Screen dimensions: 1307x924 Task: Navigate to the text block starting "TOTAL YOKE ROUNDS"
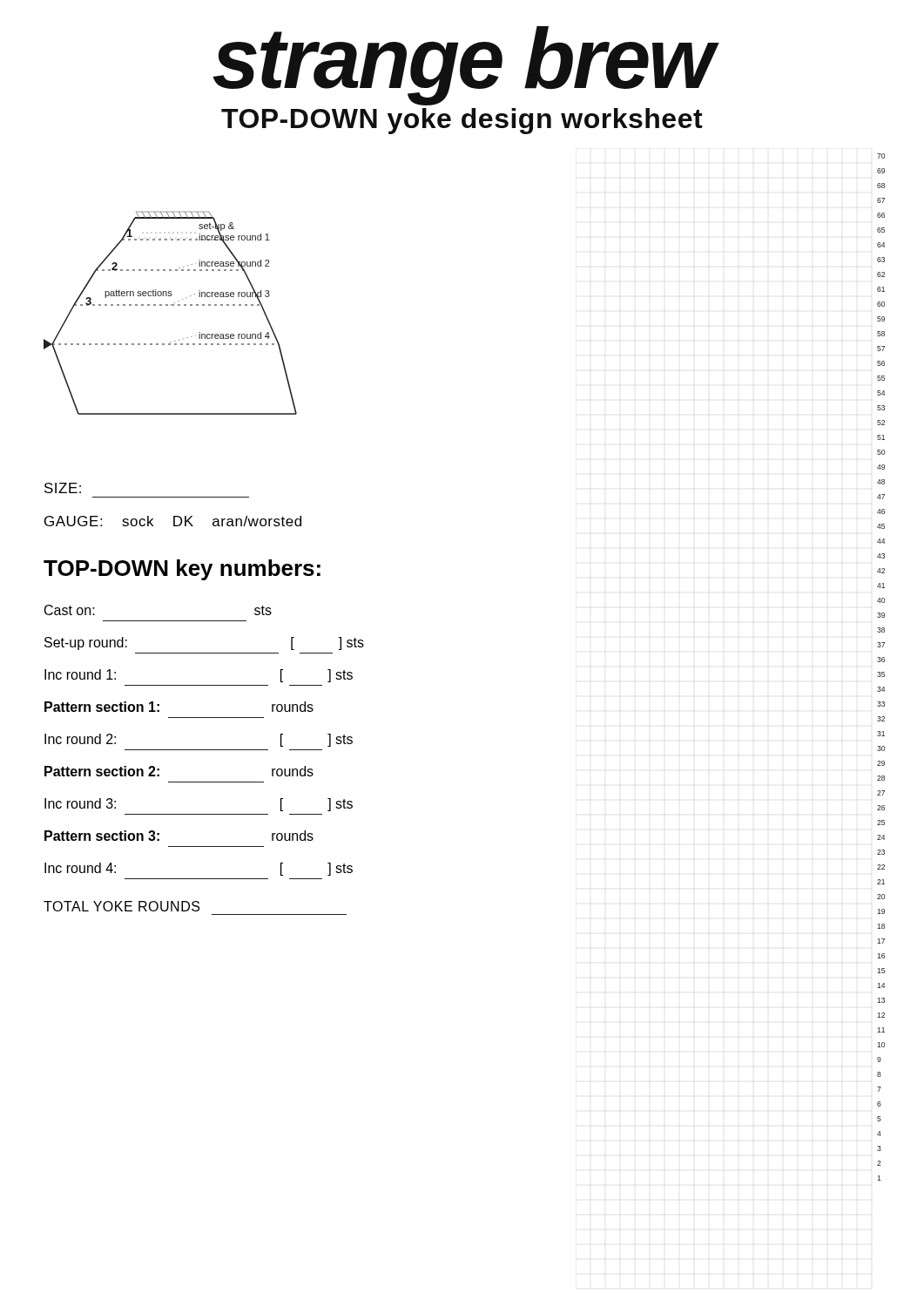195,907
